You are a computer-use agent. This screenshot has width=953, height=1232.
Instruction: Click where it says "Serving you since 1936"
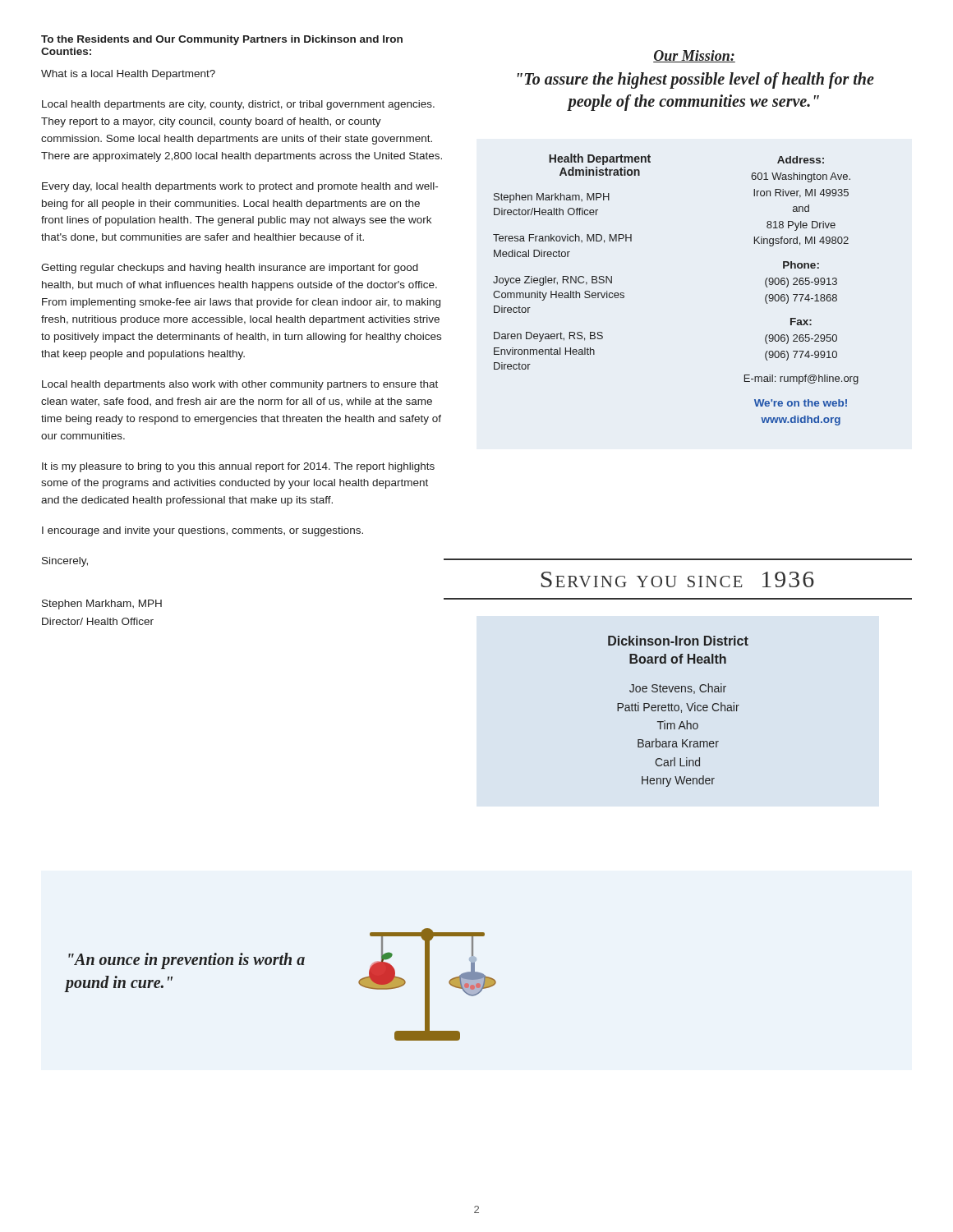[x=678, y=579]
